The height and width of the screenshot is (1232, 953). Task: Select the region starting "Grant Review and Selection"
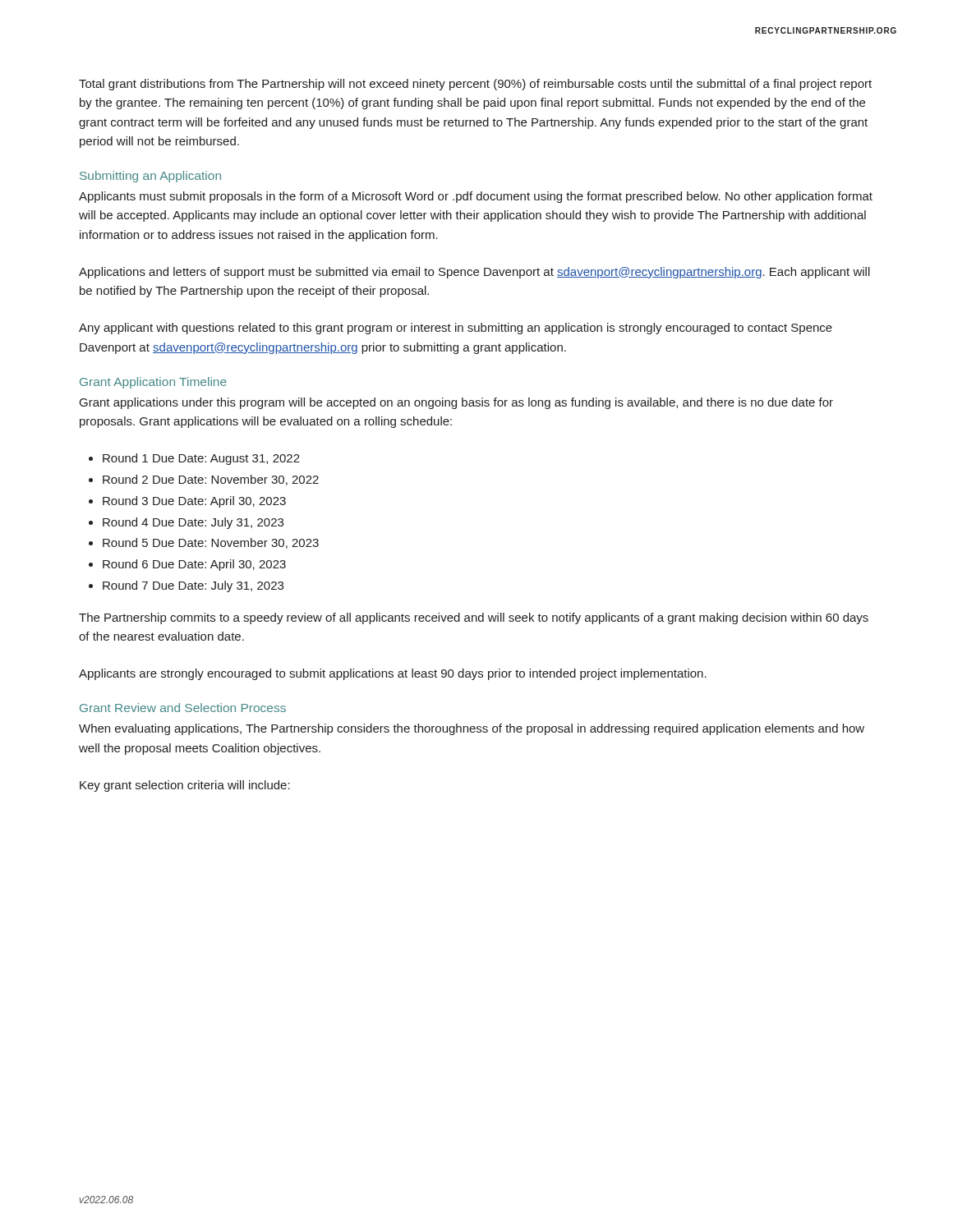[x=183, y=708]
